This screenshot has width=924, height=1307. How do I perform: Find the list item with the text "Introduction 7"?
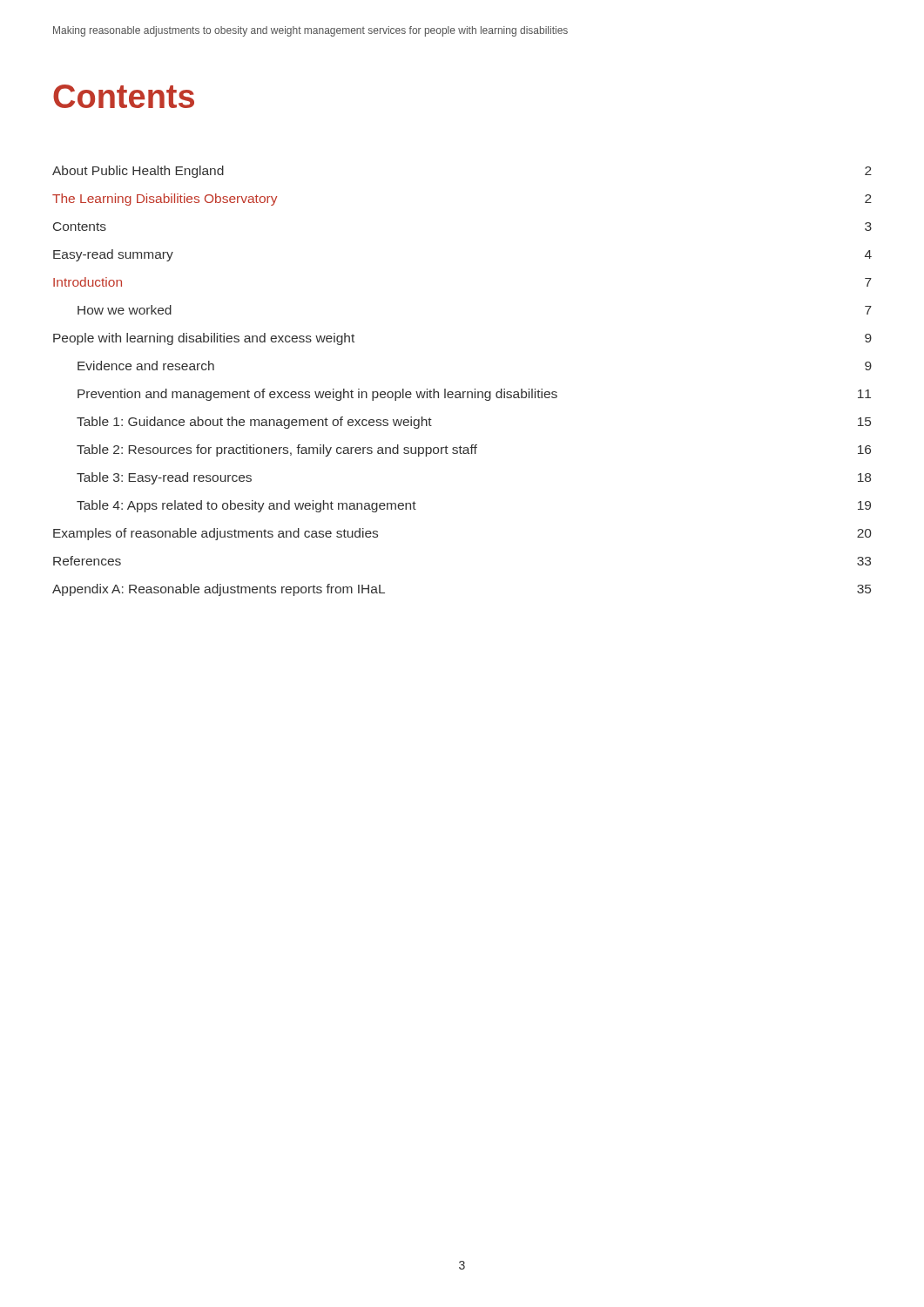point(93,282)
